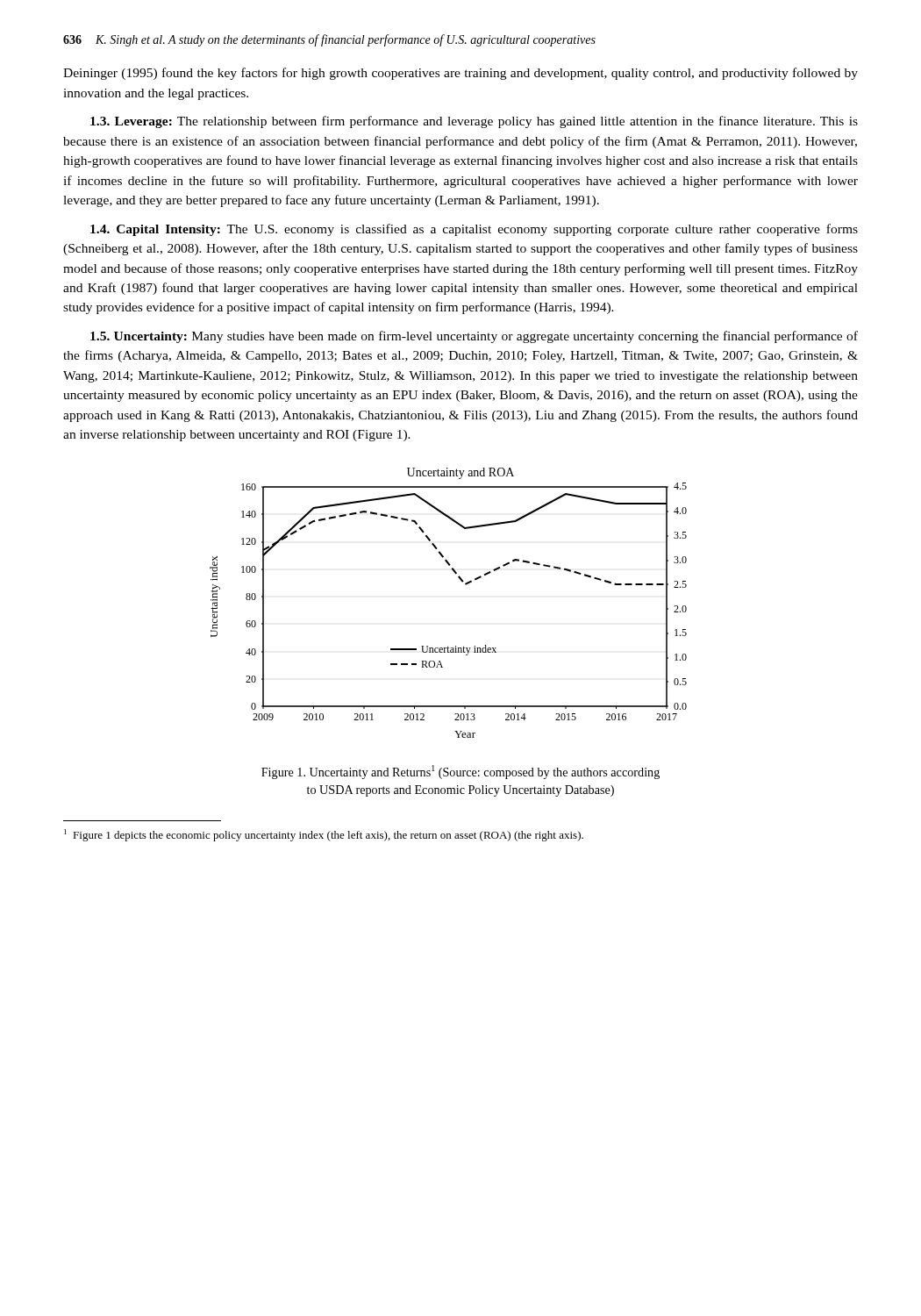Find the block on this page that starts "4. Capital Intensity: The U.S."
921x1316 pixels.
point(460,268)
